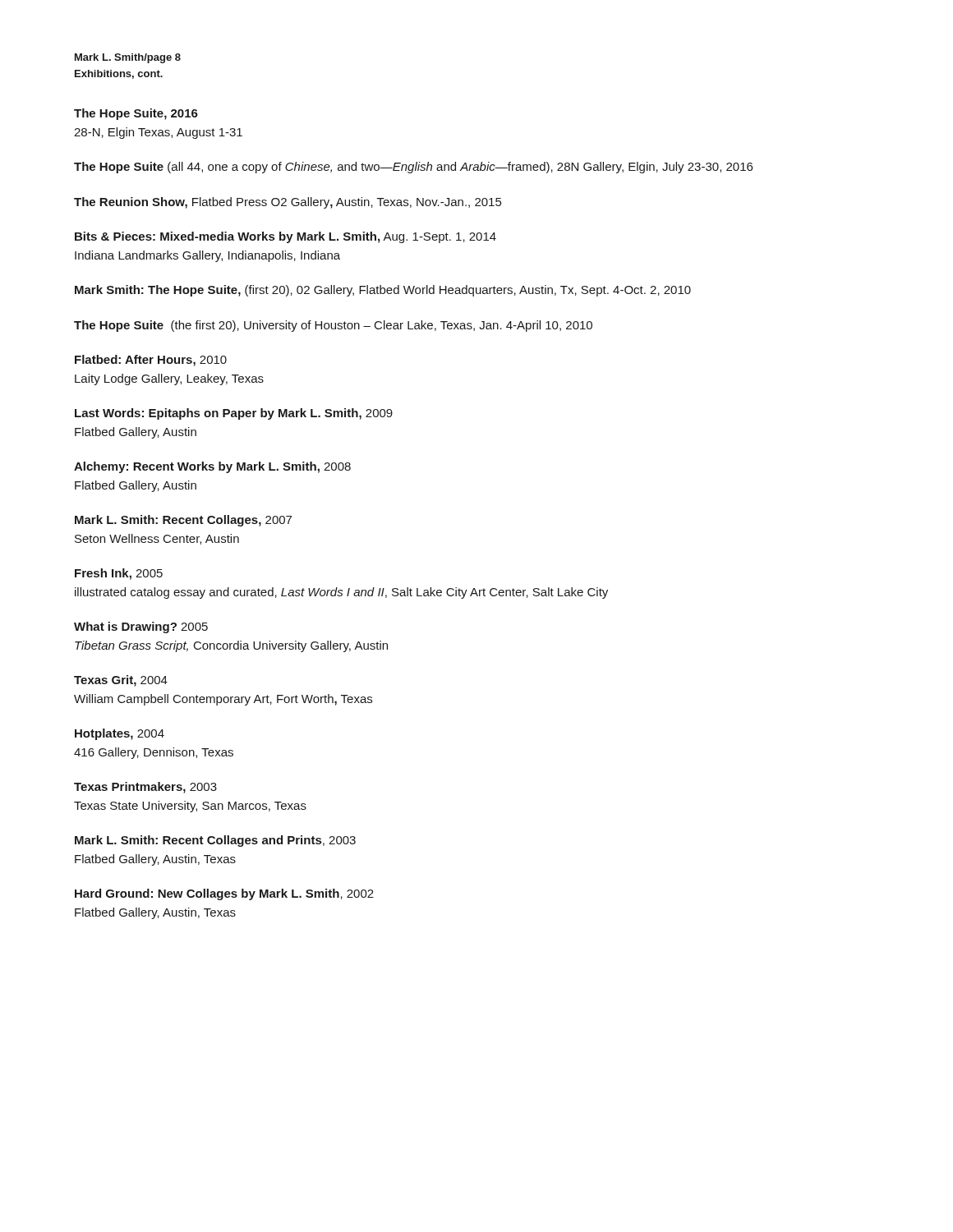953x1232 pixels.
Task: Point to the text block starting "Last Words: Epitaphs on Paper by"
Action: pos(233,422)
